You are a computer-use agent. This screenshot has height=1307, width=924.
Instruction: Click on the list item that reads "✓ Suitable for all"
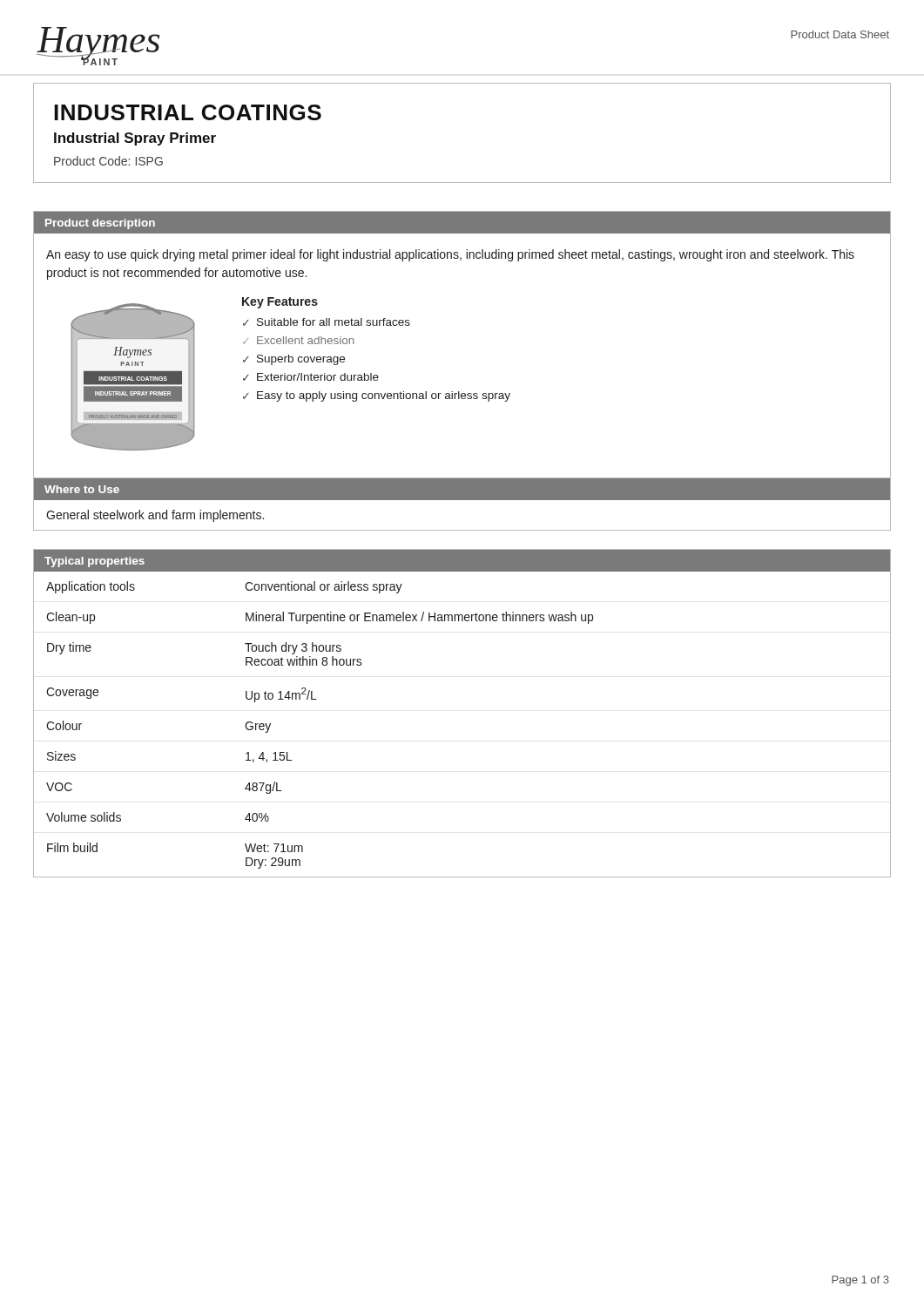(326, 322)
